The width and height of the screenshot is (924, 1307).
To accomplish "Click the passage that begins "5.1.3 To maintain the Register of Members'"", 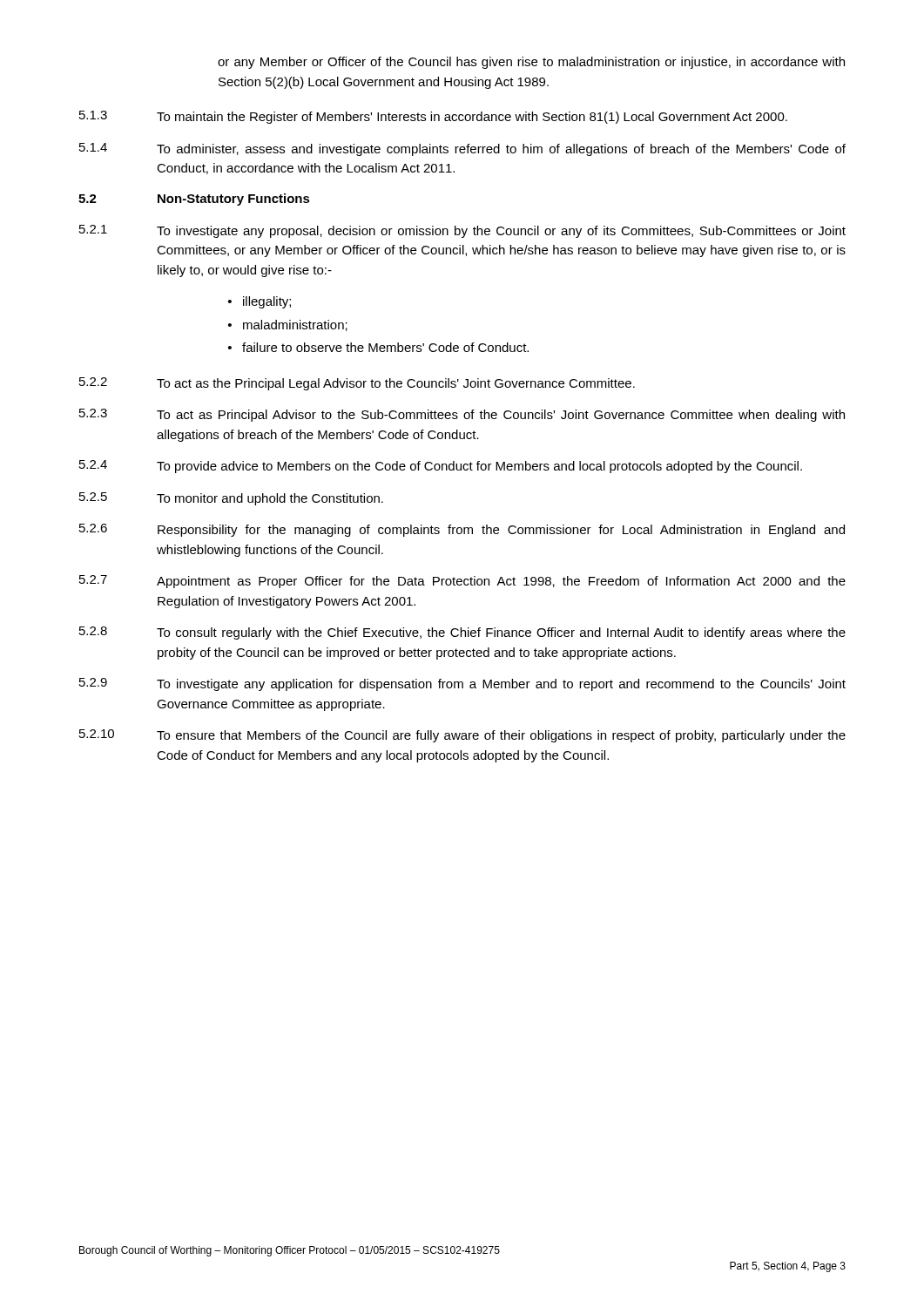I will coord(462,117).
